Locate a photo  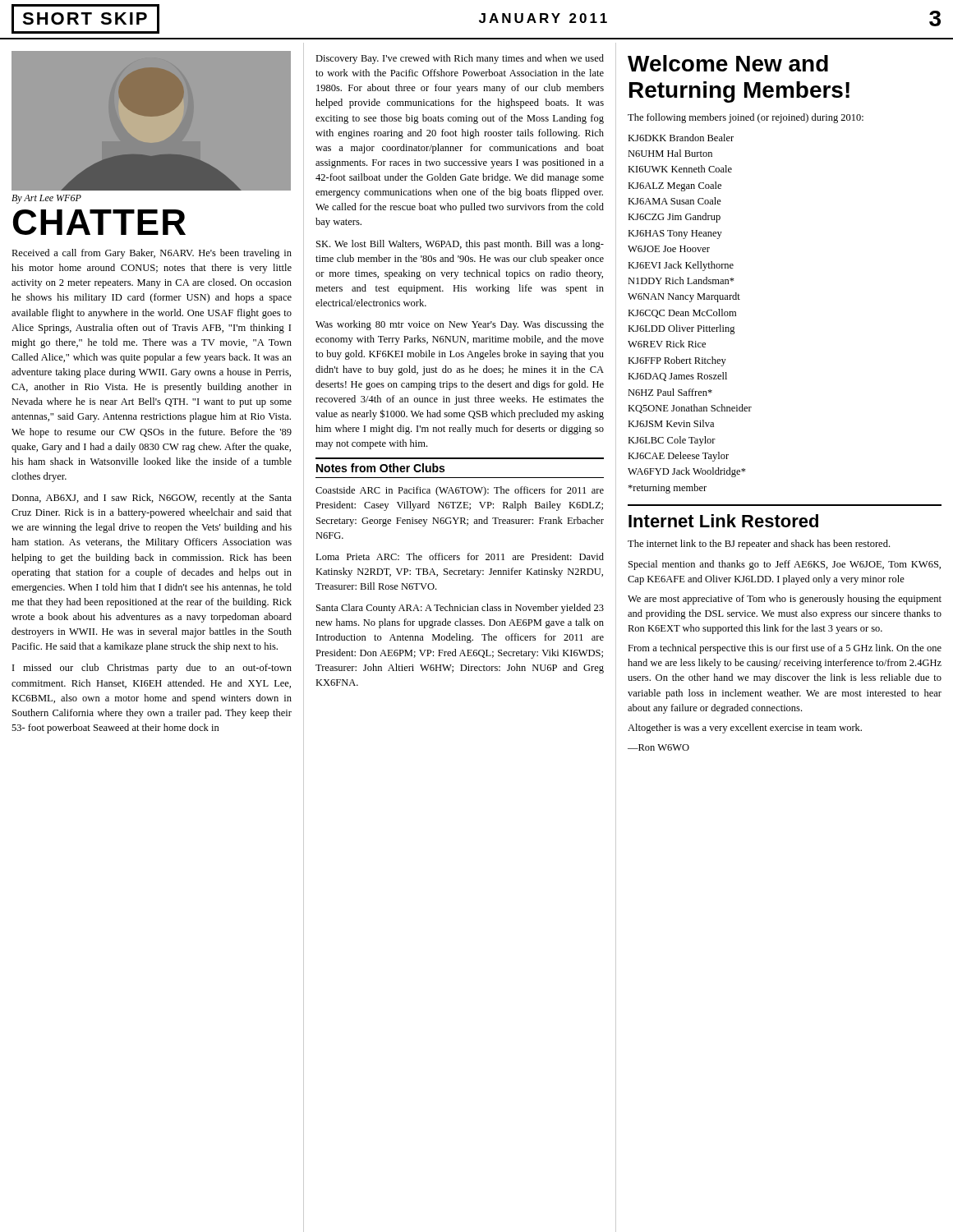tap(151, 121)
